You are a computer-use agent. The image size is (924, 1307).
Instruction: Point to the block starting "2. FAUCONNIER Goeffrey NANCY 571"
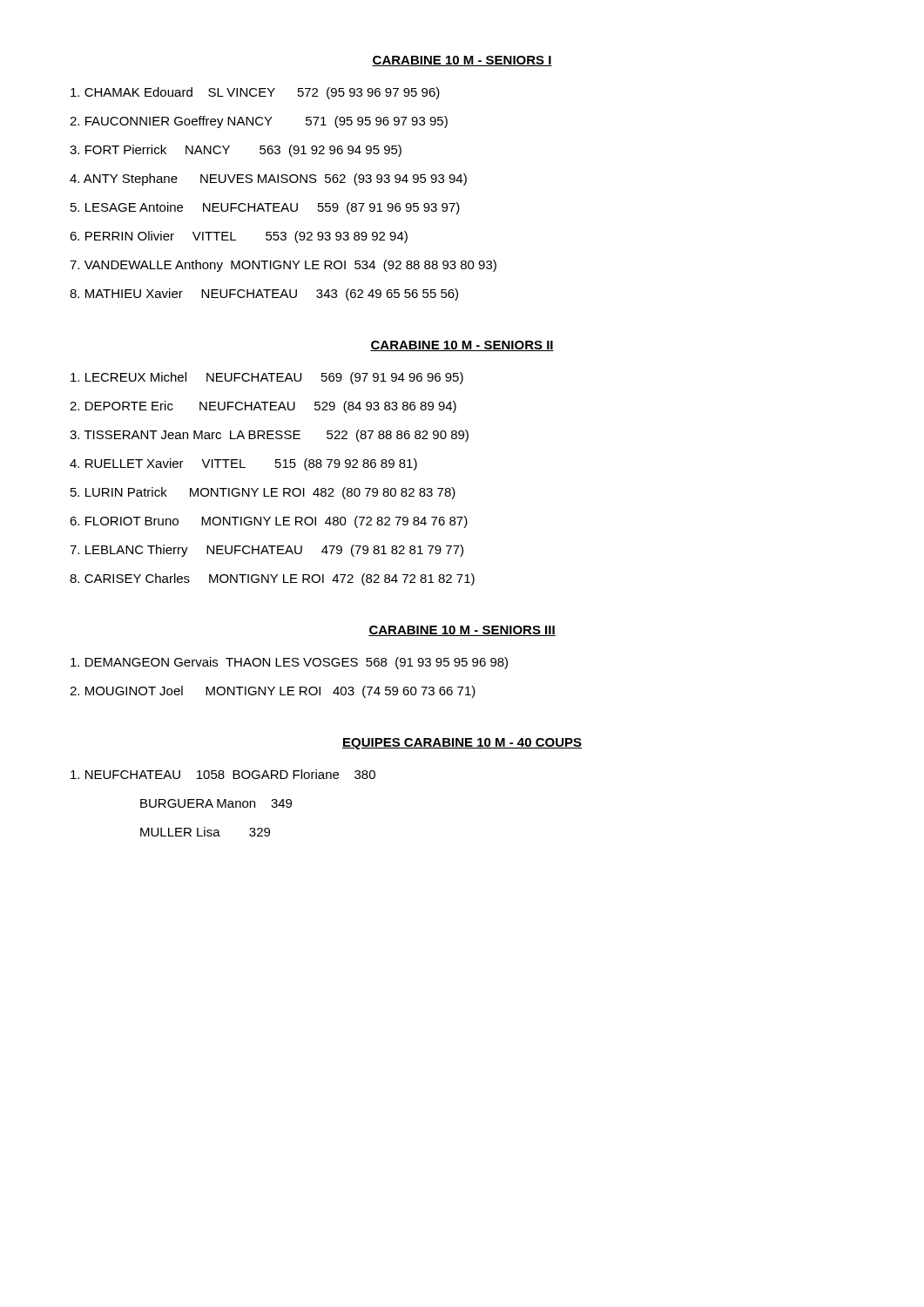click(x=259, y=121)
